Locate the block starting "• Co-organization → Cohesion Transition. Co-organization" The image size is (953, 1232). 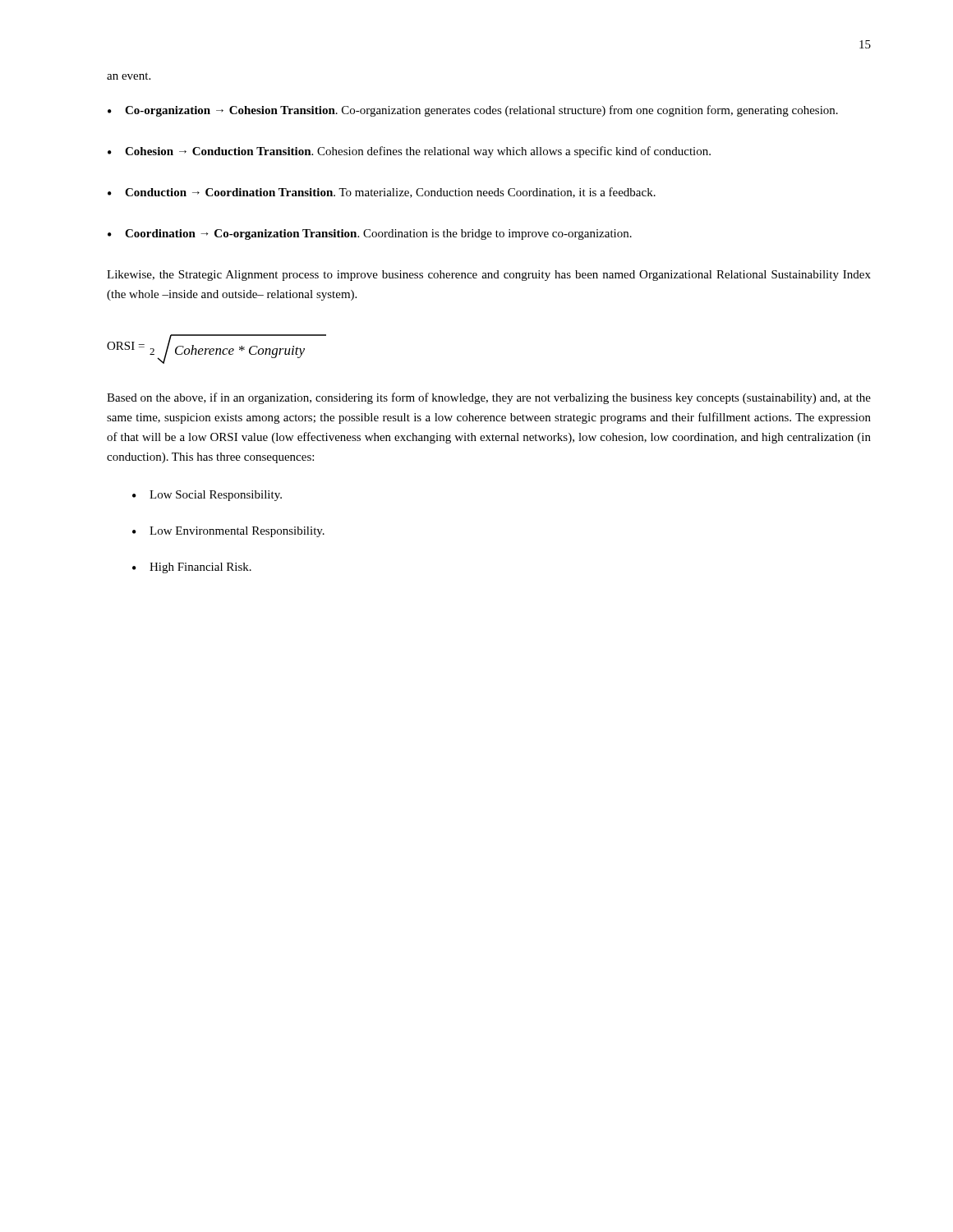click(489, 112)
